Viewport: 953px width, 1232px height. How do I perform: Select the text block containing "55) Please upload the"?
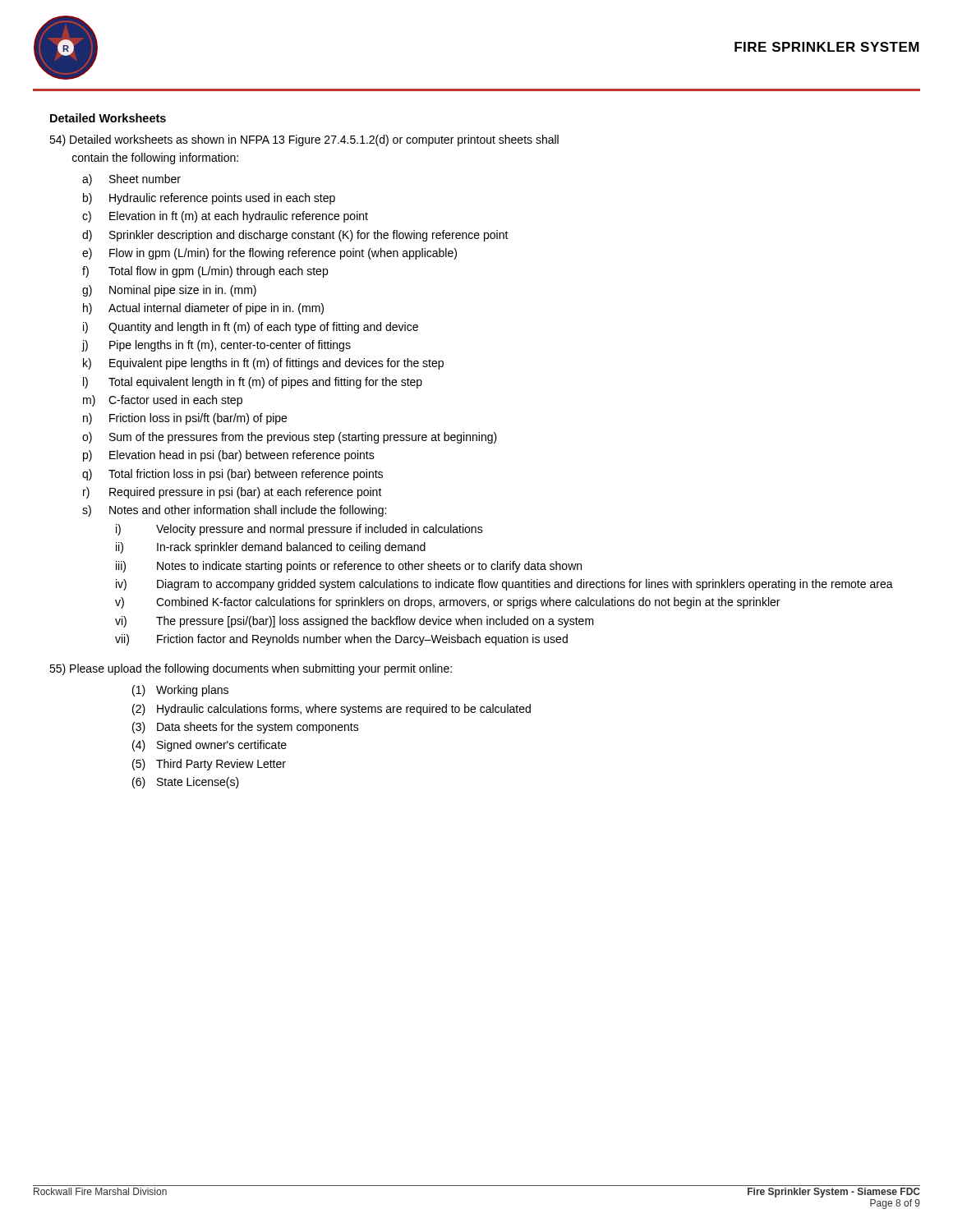(x=251, y=668)
